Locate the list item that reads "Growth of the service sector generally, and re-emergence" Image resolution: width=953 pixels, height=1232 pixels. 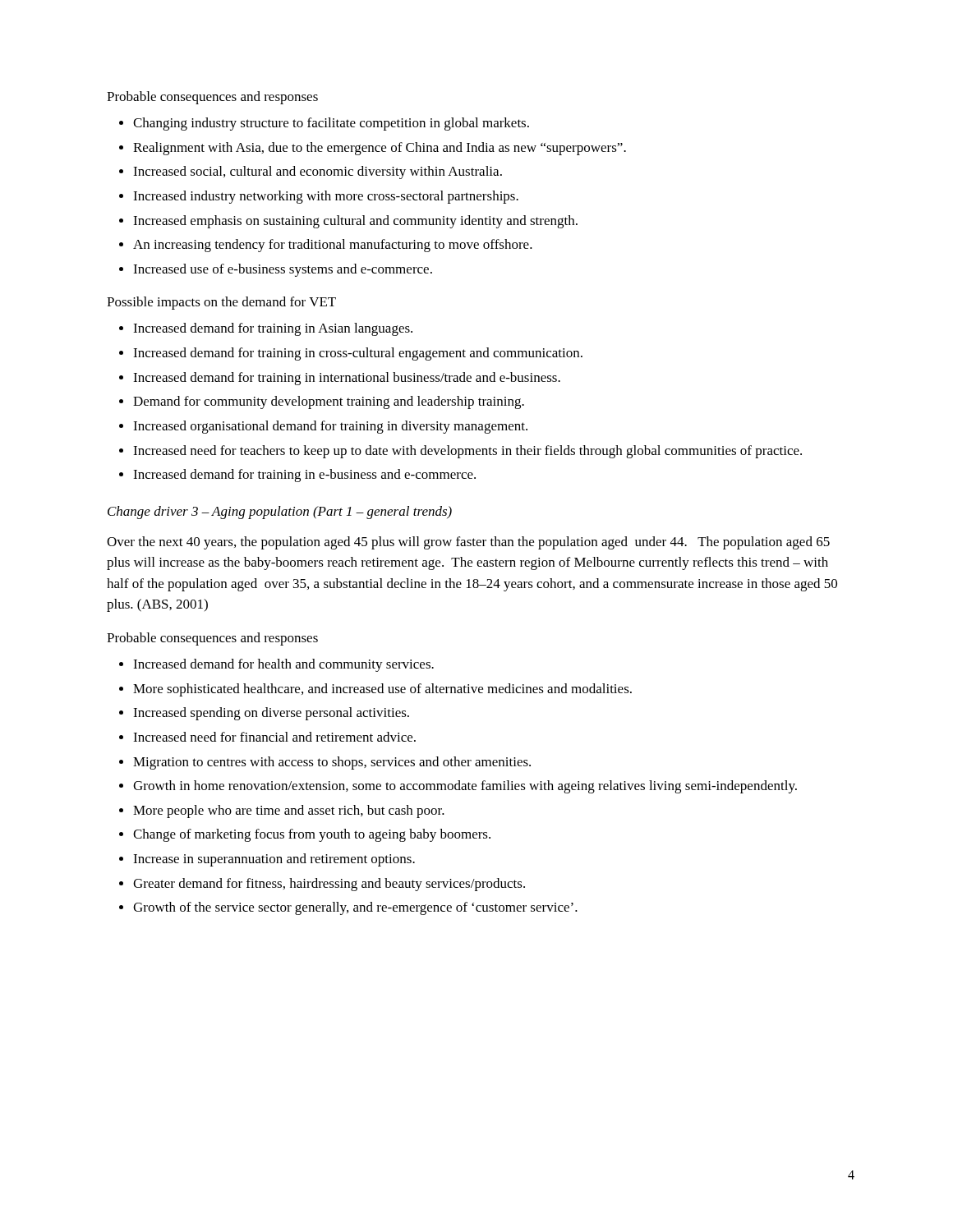(x=356, y=907)
